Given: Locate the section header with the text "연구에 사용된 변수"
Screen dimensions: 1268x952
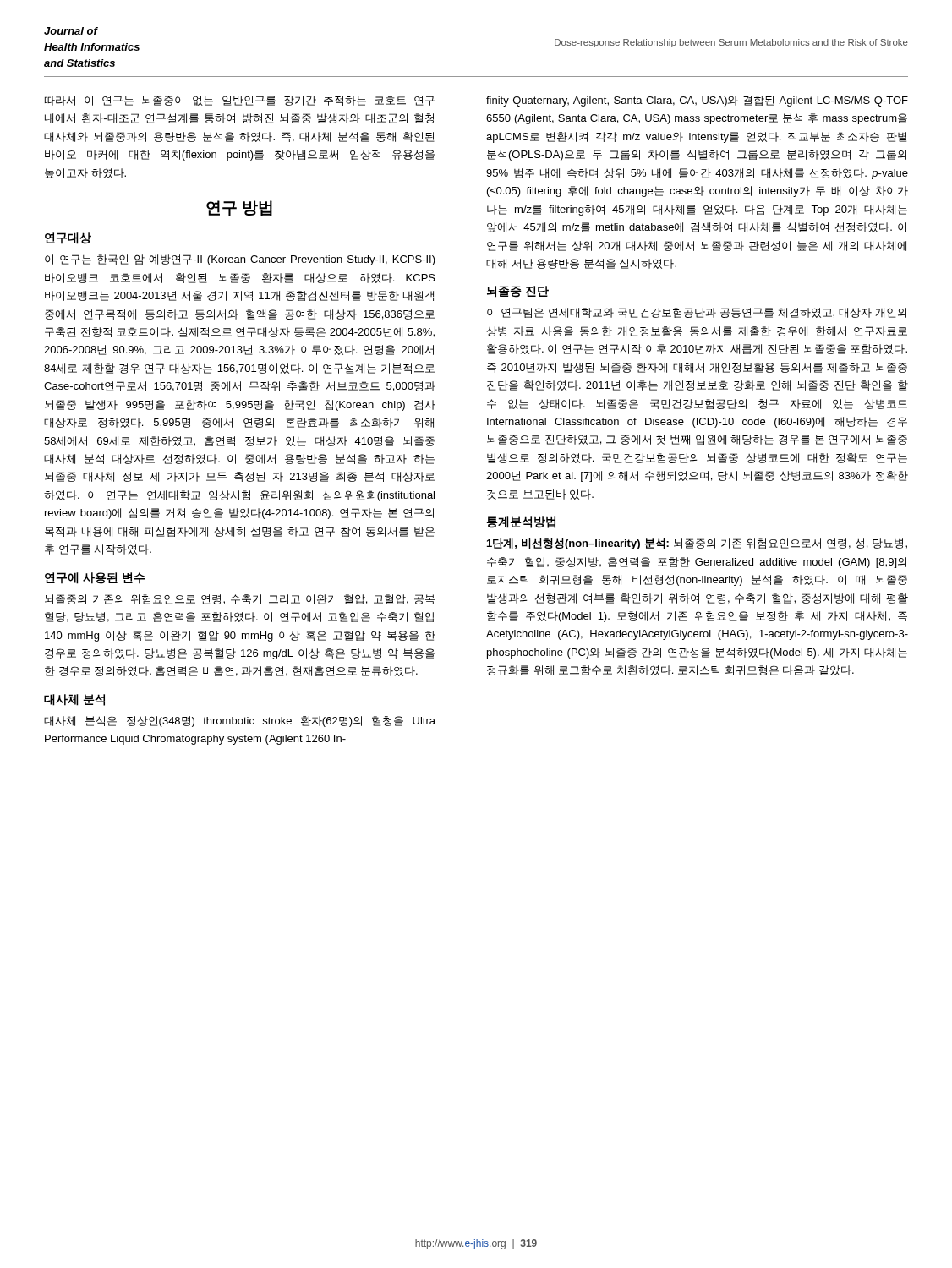Looking at the screenshot, I should [x=94, y=577].
